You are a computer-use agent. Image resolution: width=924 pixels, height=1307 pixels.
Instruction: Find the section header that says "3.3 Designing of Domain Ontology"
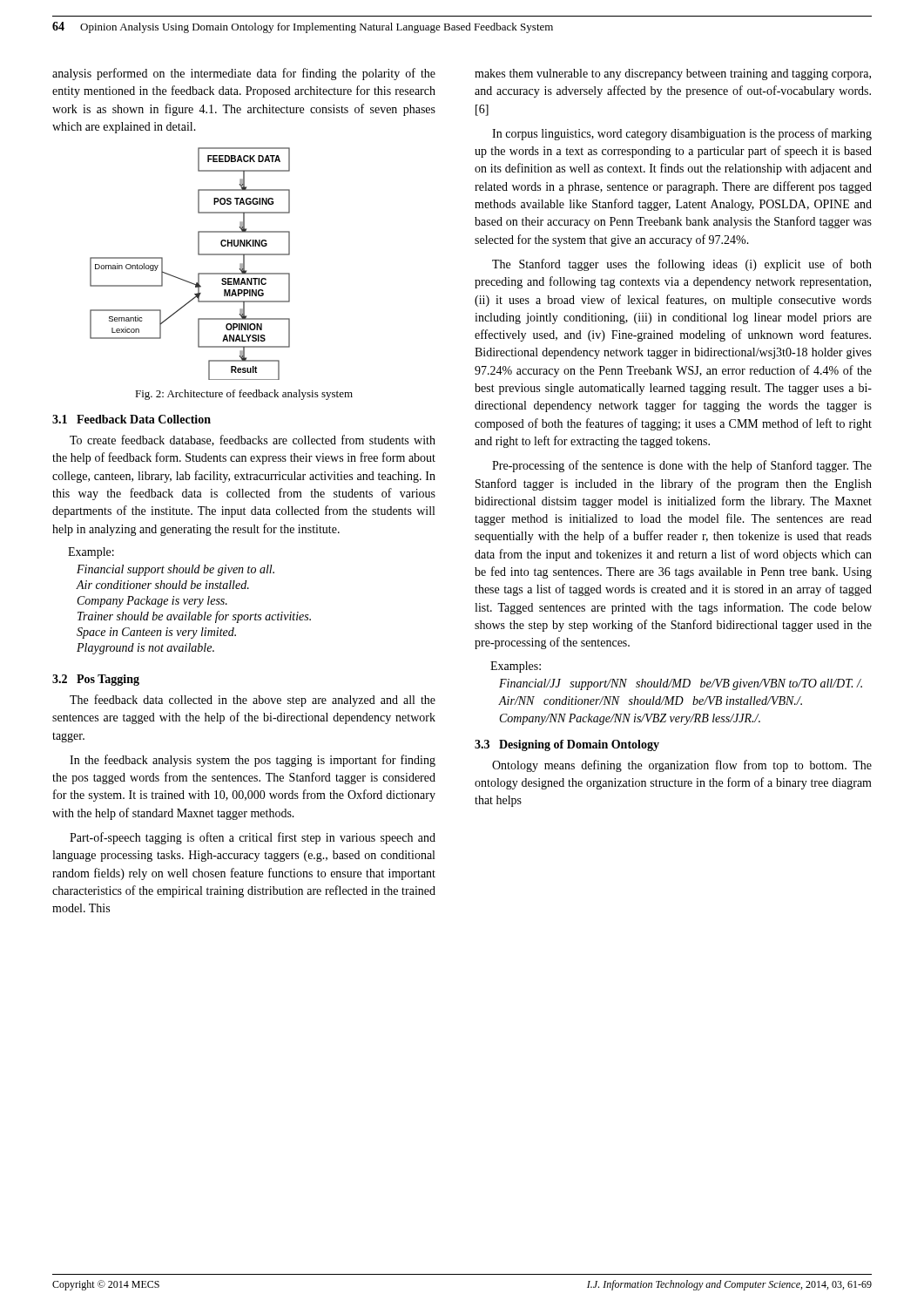click(x=567, y=744)
